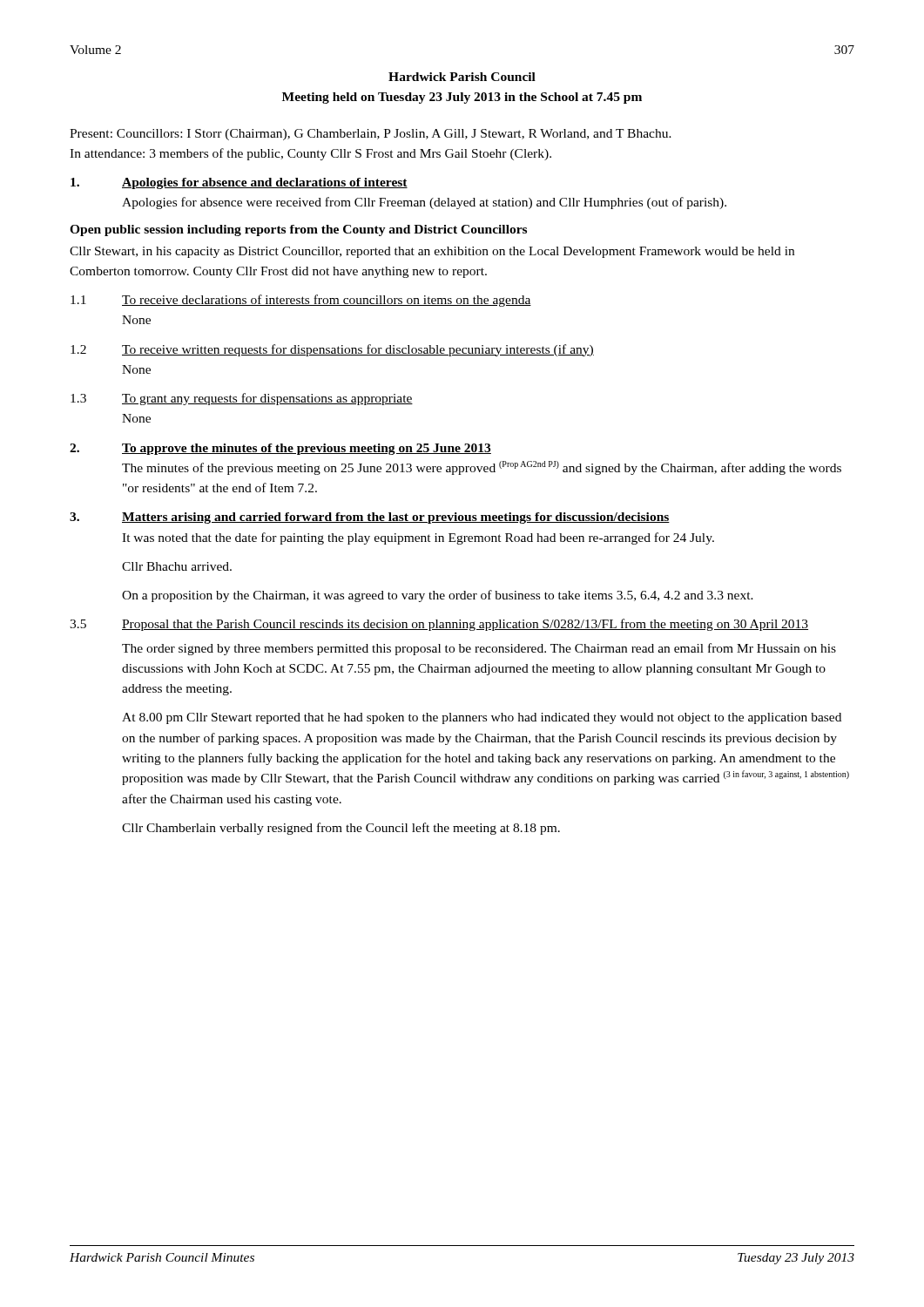
Task: Select the text block with the text "Cllr Stewart, in his capacity"
Action: coord(432,260)
